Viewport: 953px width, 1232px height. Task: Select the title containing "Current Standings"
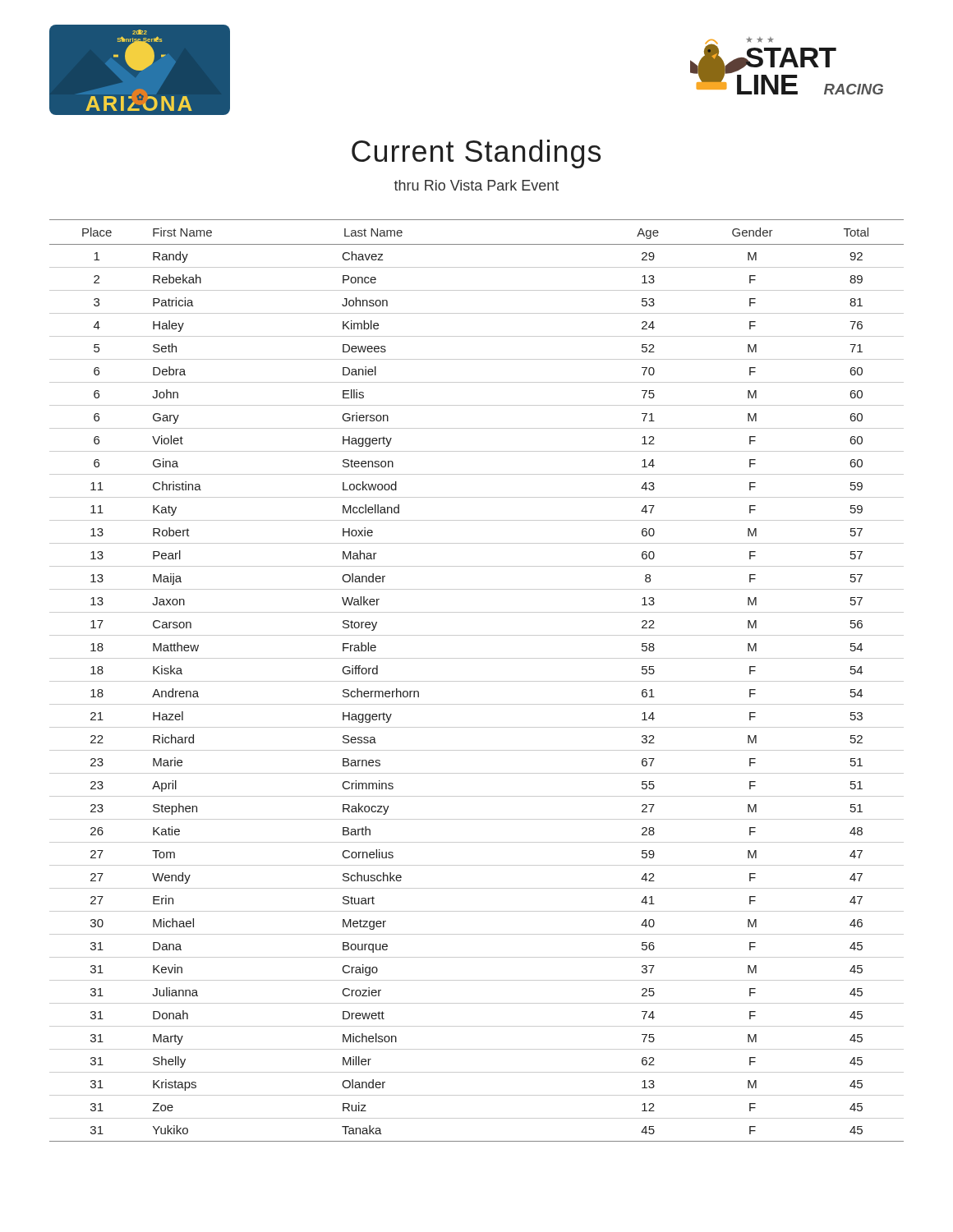pos(476,152)
